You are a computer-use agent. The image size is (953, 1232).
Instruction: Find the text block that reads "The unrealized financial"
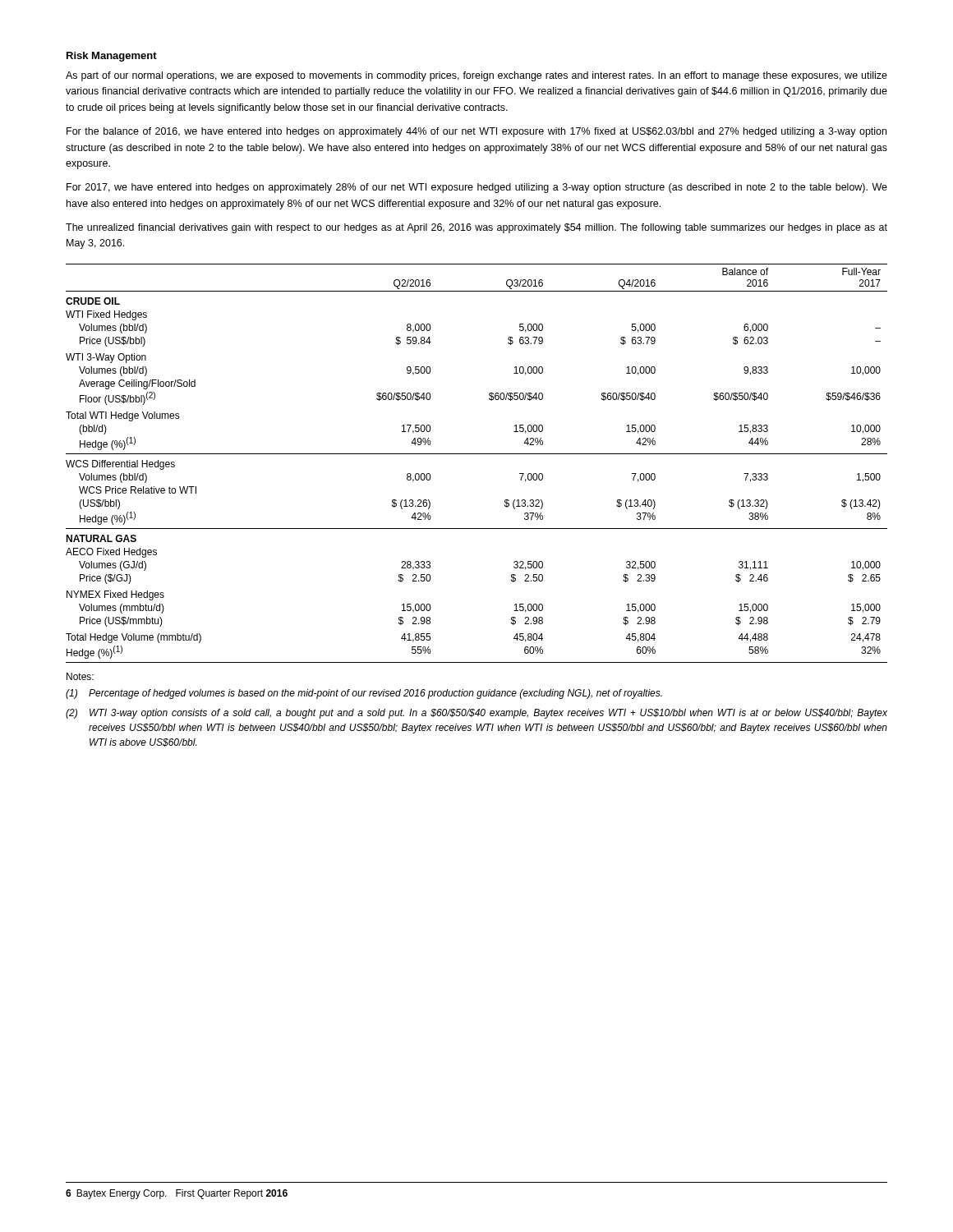coord(476,235)
